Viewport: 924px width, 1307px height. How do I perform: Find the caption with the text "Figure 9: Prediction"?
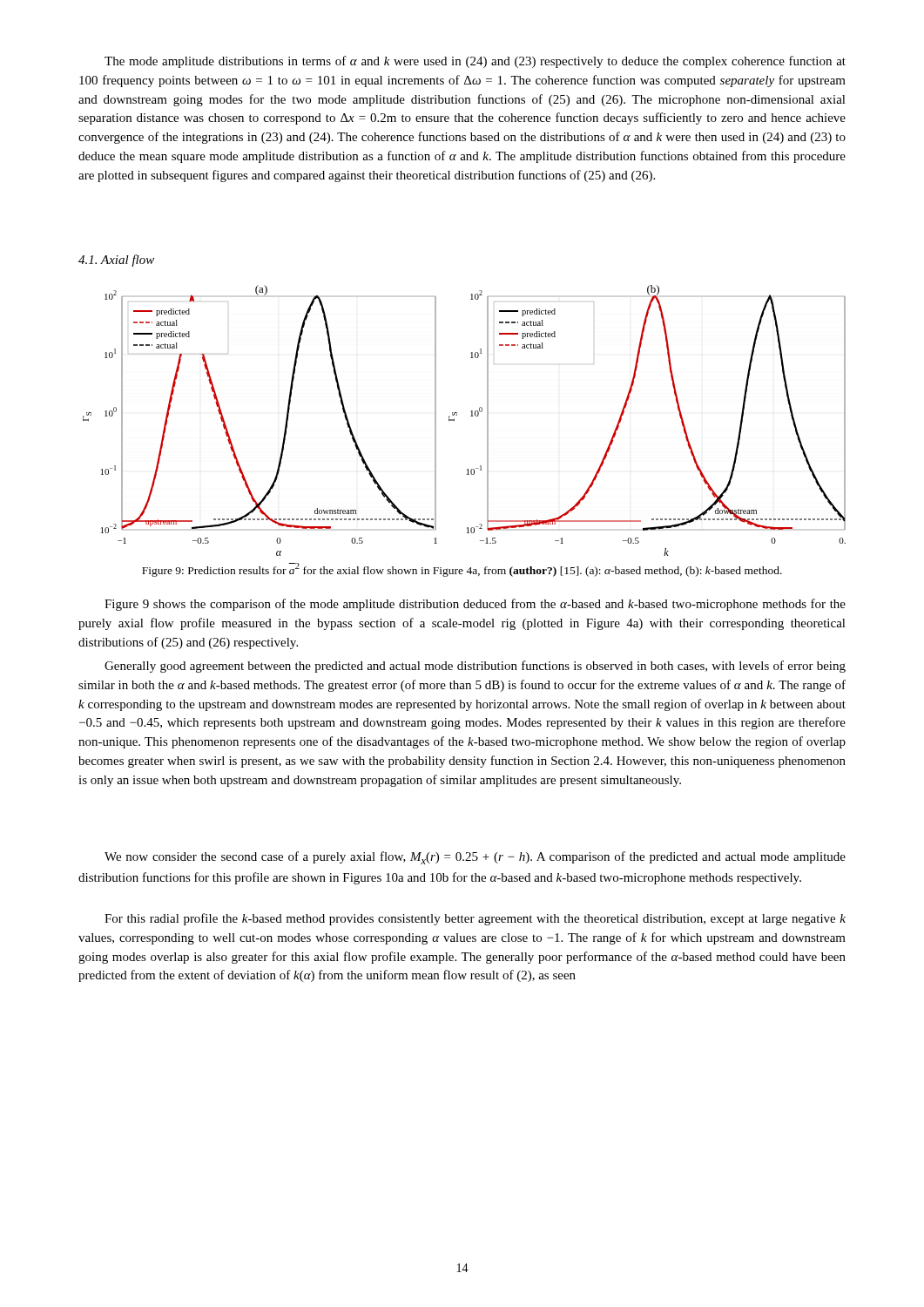pyautogui.click(x=462, y=568)
